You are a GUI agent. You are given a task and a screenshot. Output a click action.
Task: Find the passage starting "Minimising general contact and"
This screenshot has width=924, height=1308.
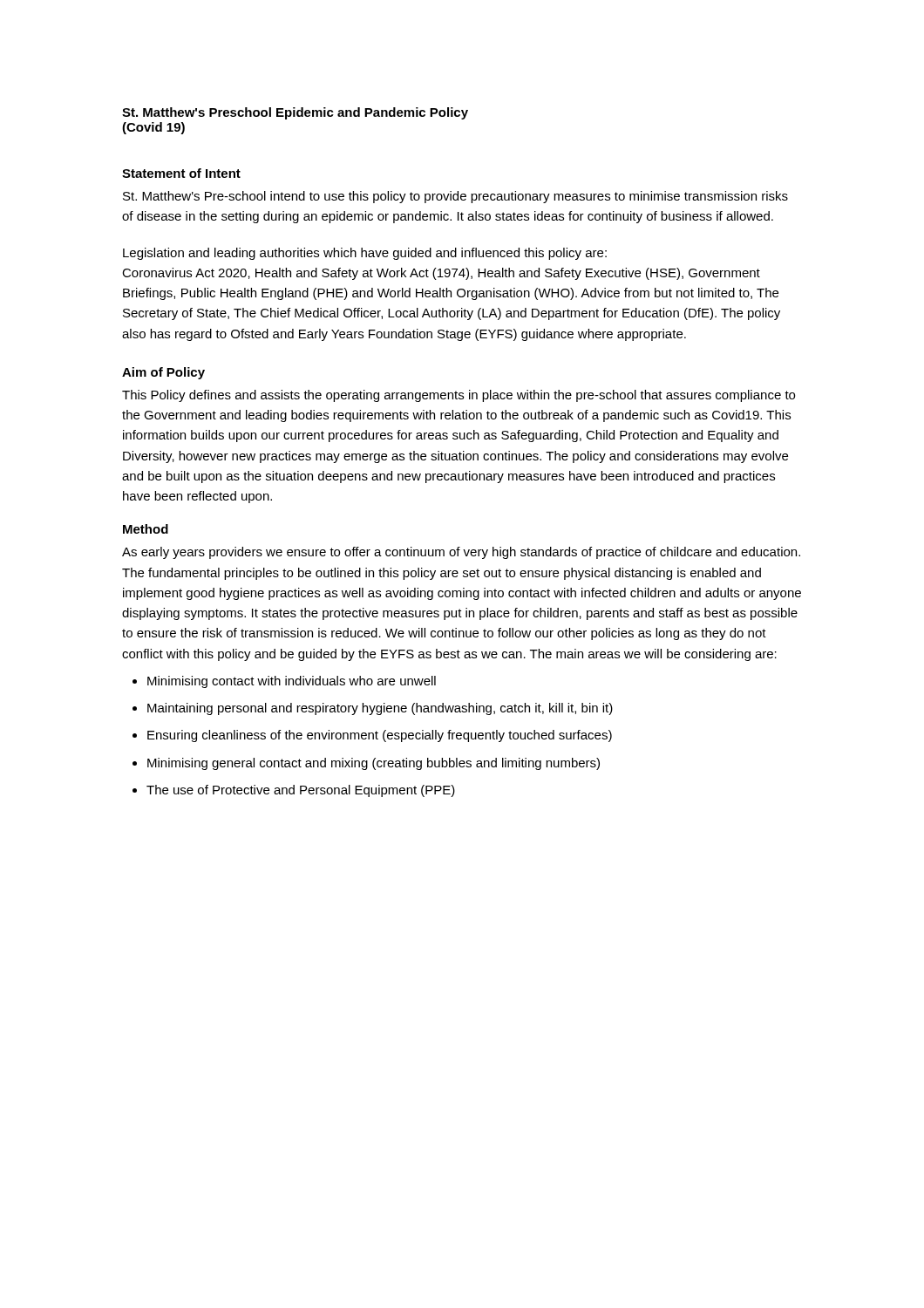tap(374, 762)
